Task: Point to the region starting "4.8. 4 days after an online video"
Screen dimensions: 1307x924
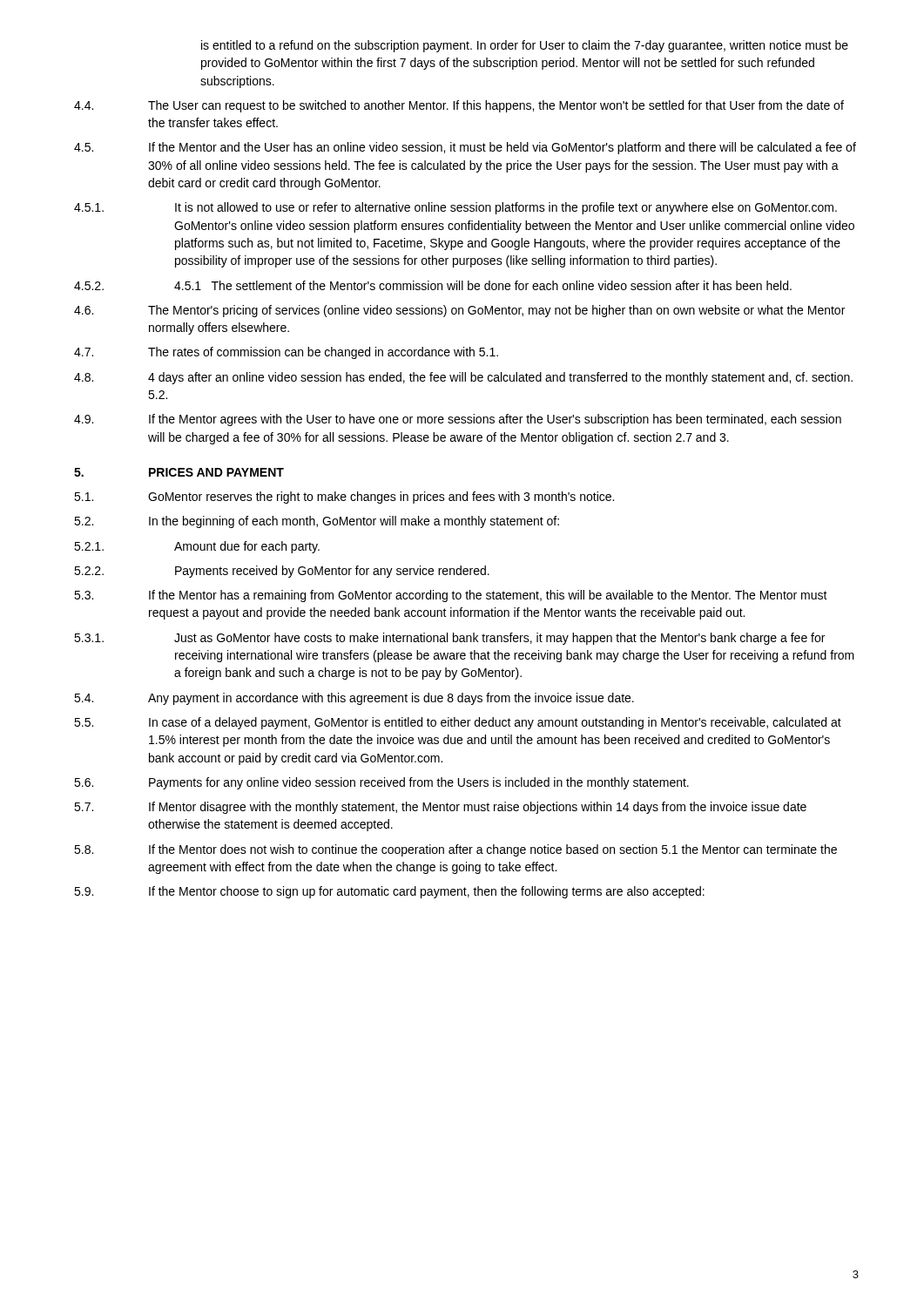Action: [466, 386]
